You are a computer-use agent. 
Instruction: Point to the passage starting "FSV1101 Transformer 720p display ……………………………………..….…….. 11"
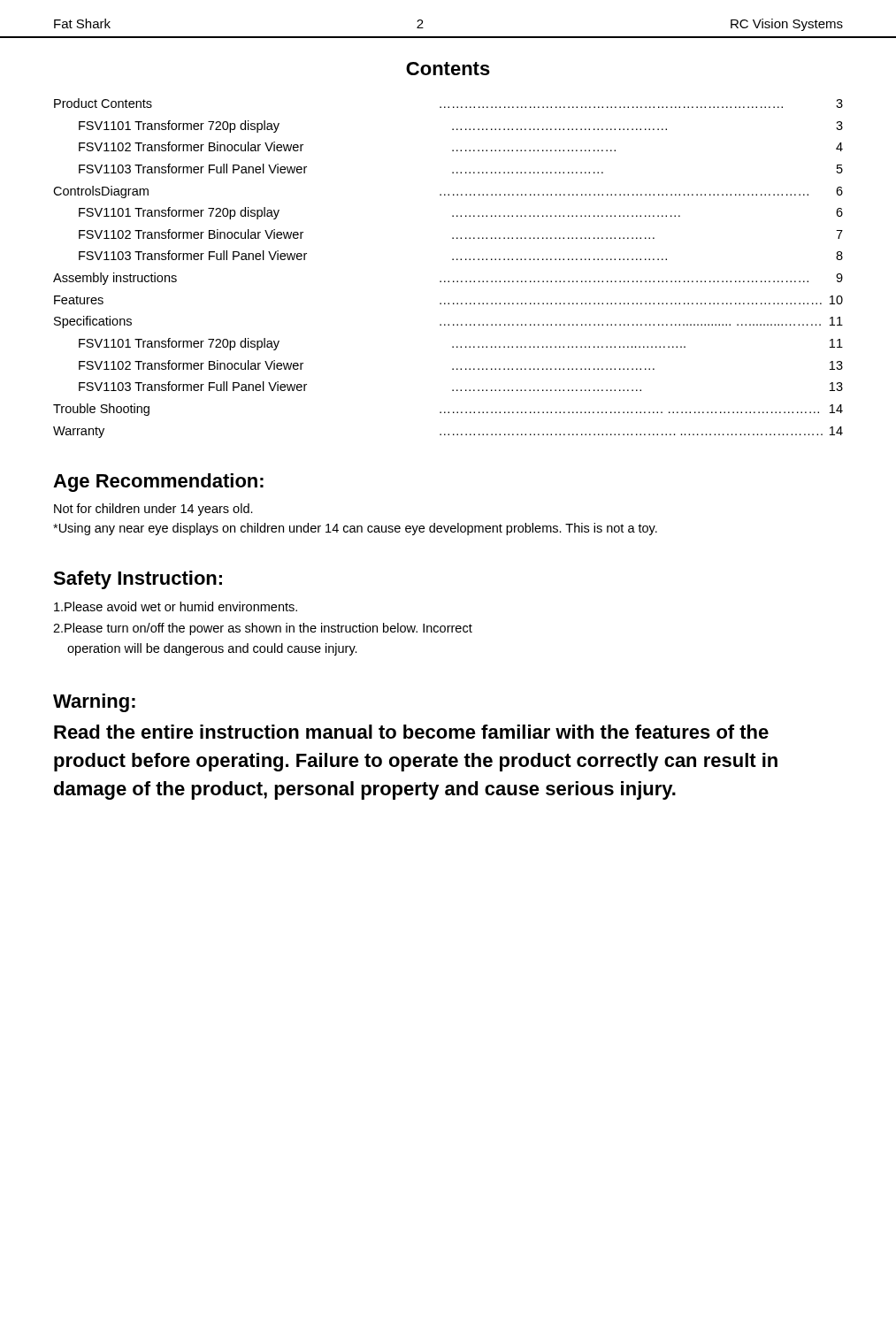pos(448,344)
